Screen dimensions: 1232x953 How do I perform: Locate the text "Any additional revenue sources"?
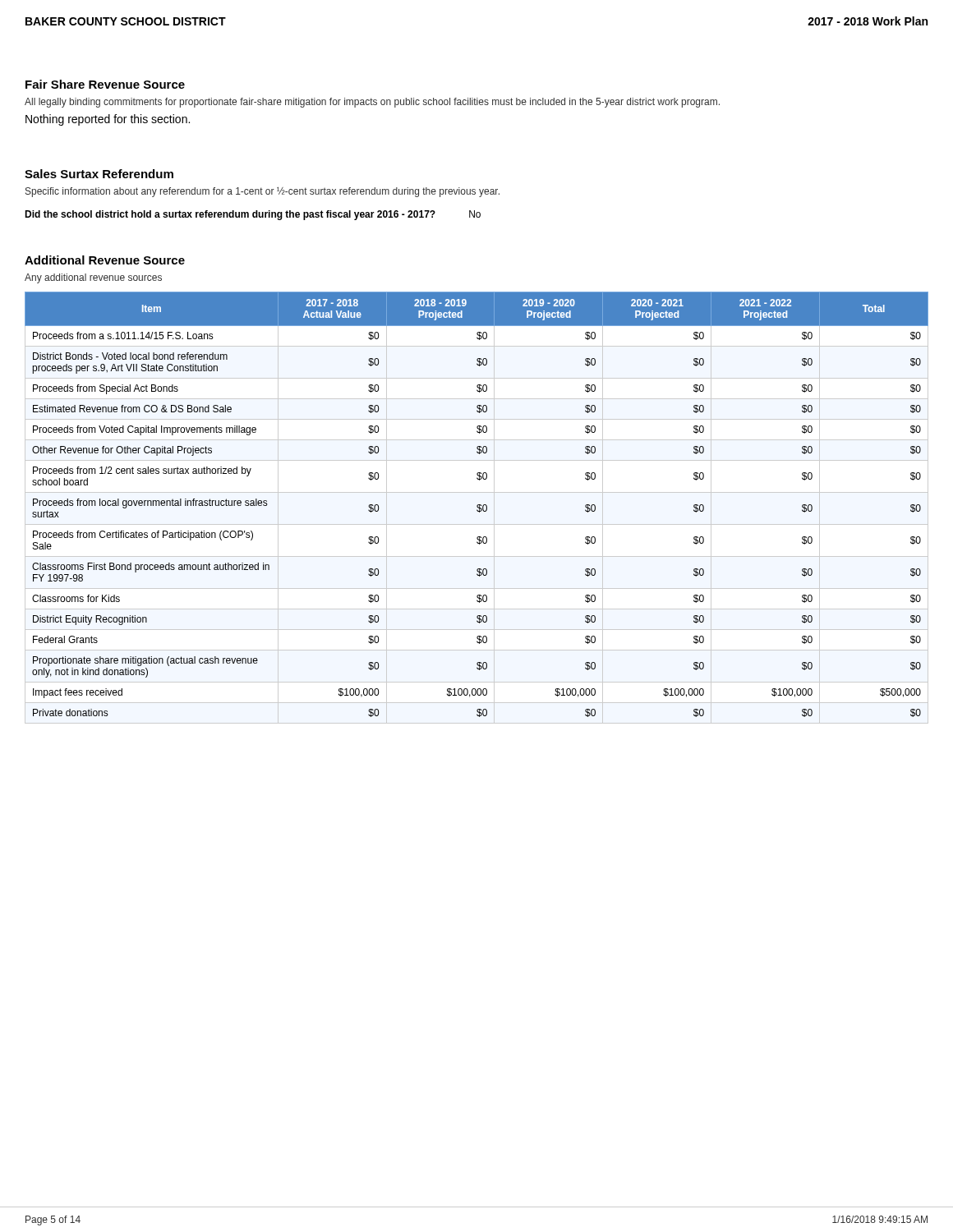[x=93, y=278]
